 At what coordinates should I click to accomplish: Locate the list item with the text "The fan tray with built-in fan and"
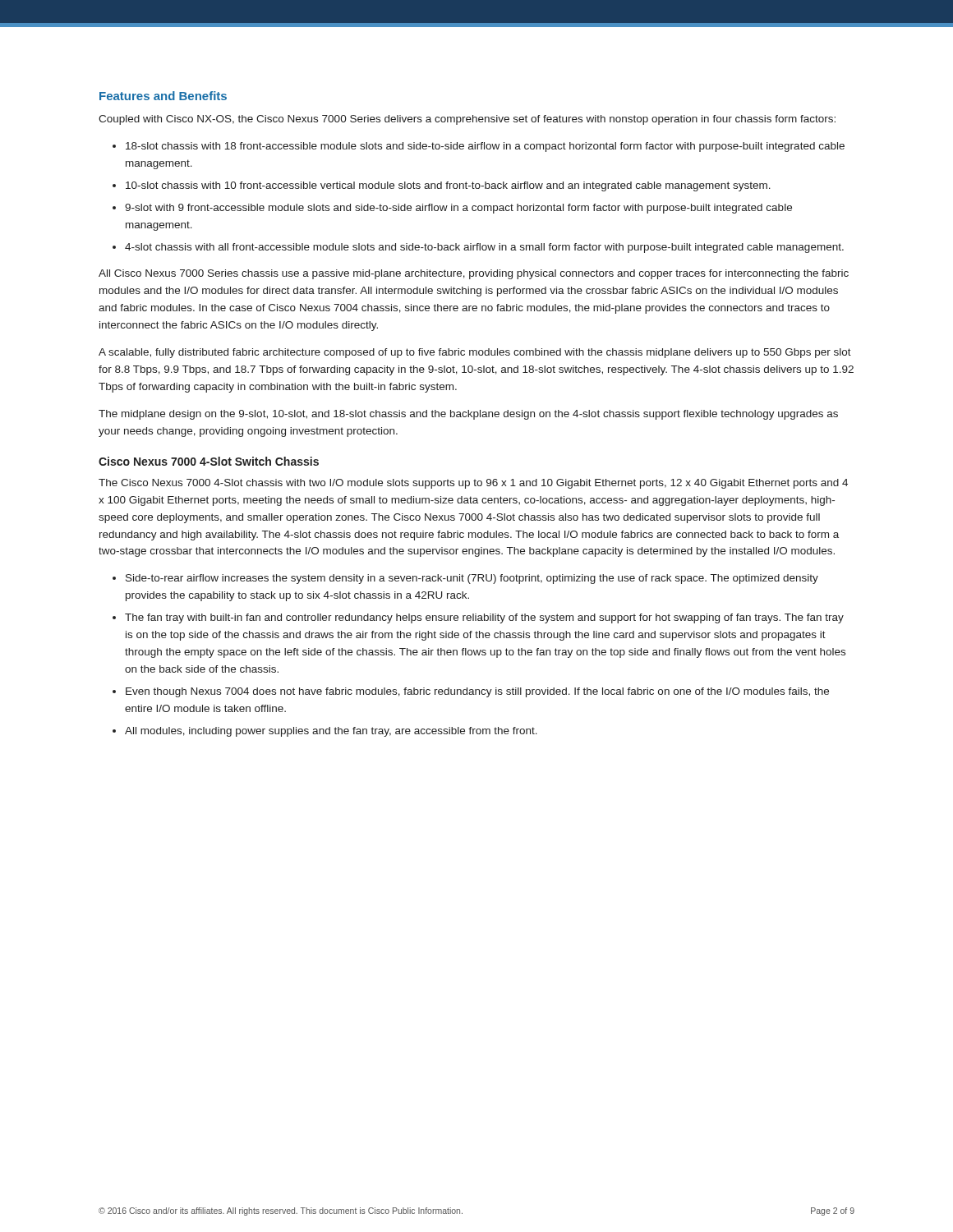point(485,643)
